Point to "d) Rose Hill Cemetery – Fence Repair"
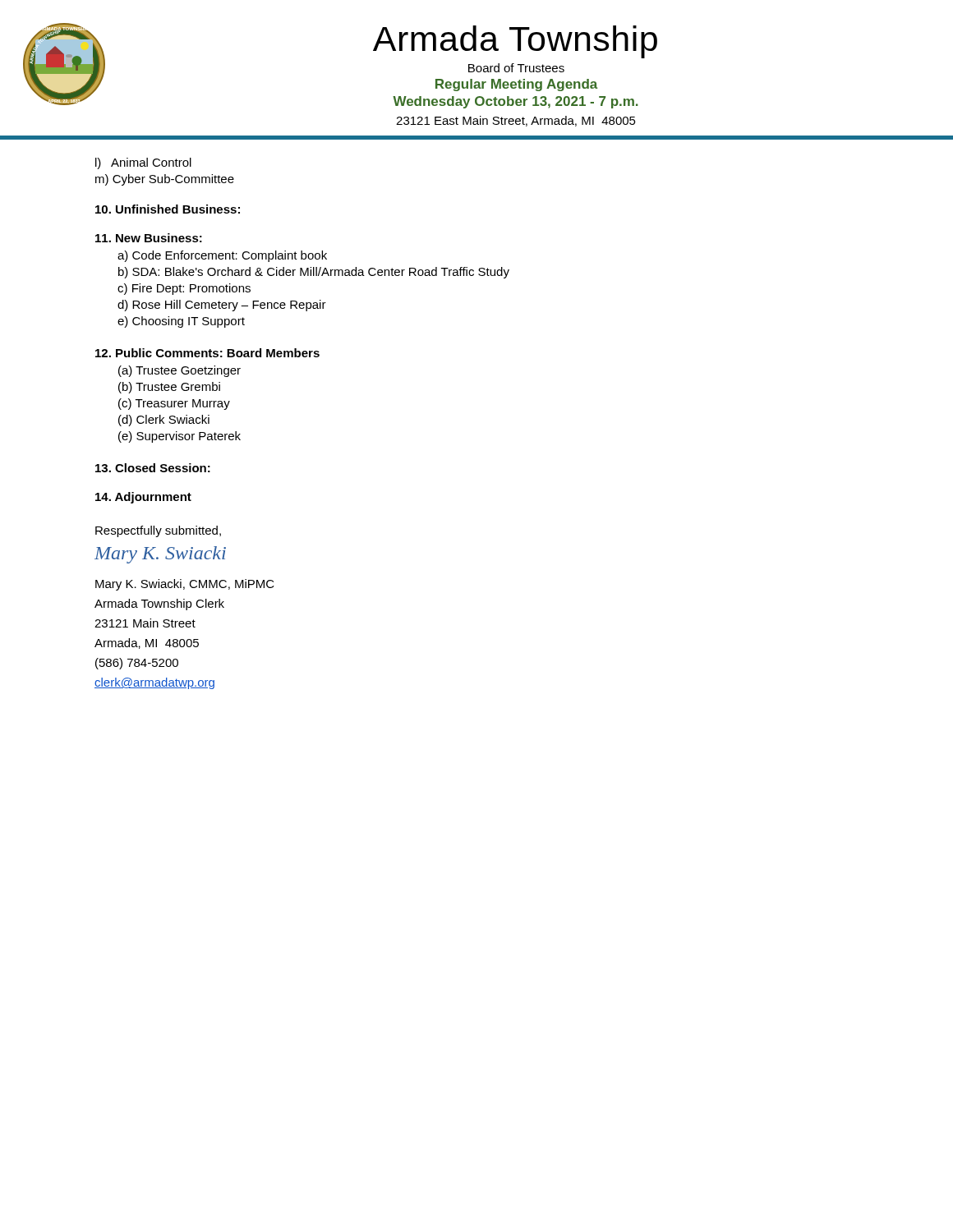 222,305
